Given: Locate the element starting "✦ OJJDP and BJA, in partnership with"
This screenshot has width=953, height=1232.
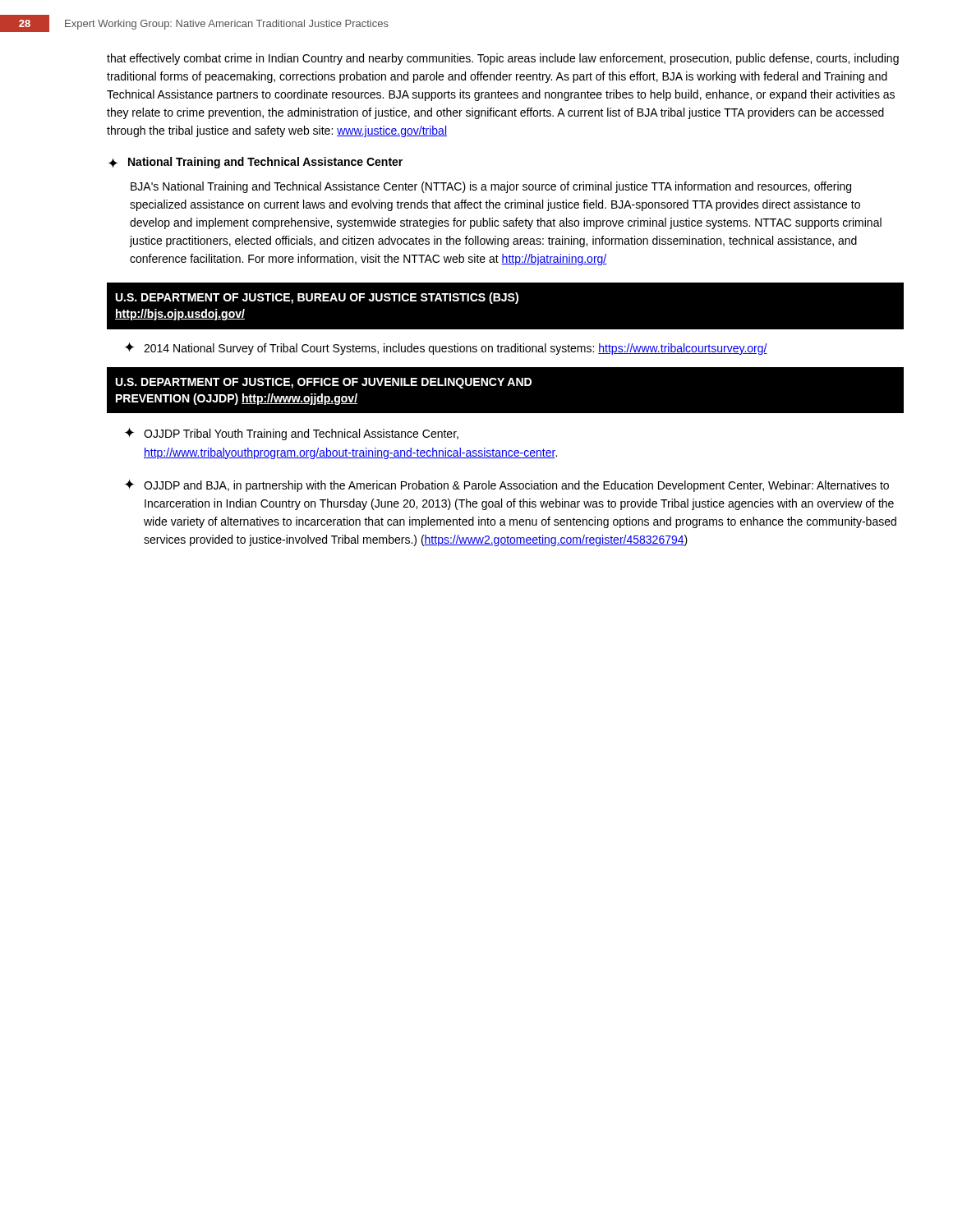Looking at the screenshot, I should pyautogui.click(x=513, y=512).
